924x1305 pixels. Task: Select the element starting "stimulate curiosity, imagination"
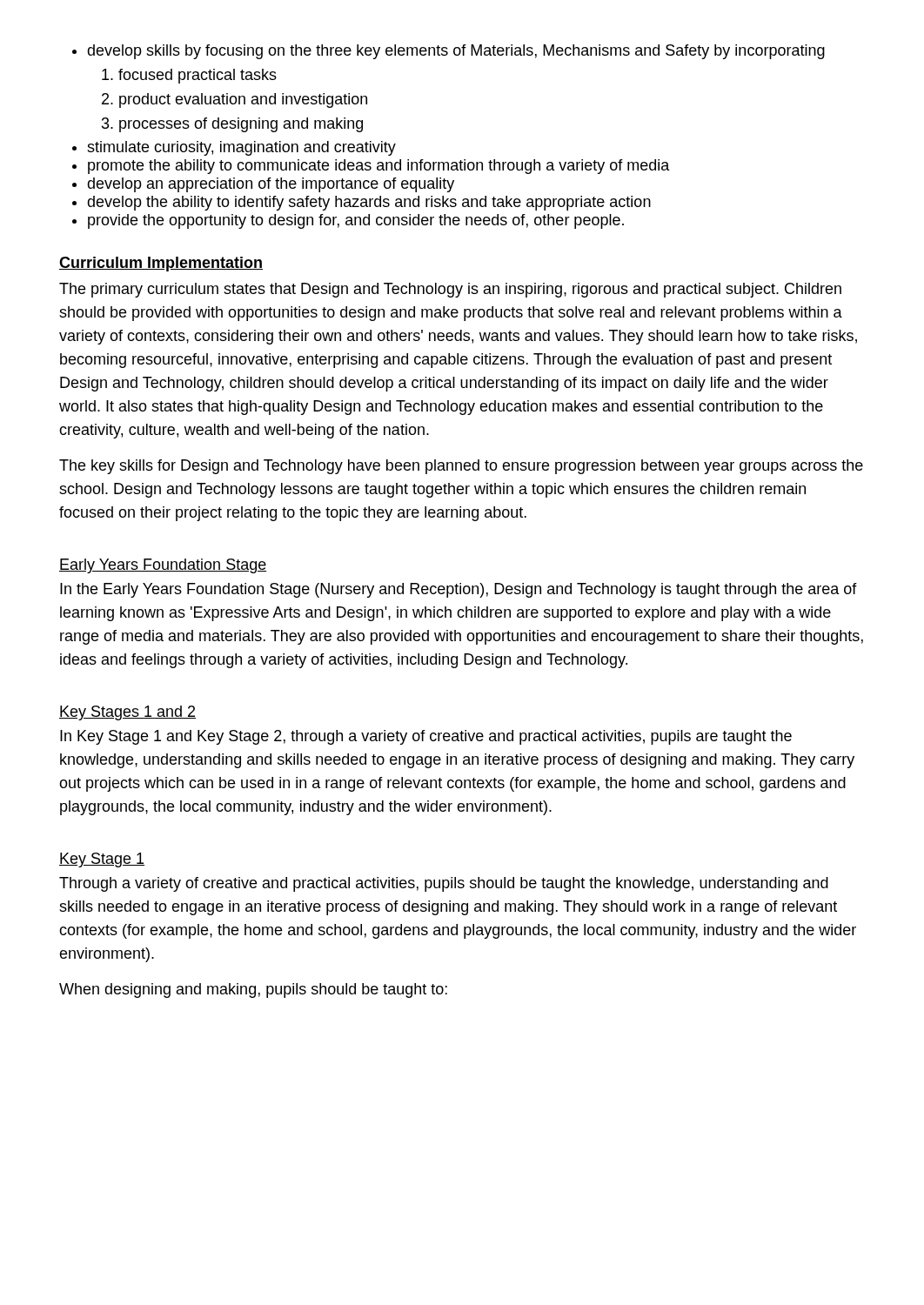(x=241, y=148)
